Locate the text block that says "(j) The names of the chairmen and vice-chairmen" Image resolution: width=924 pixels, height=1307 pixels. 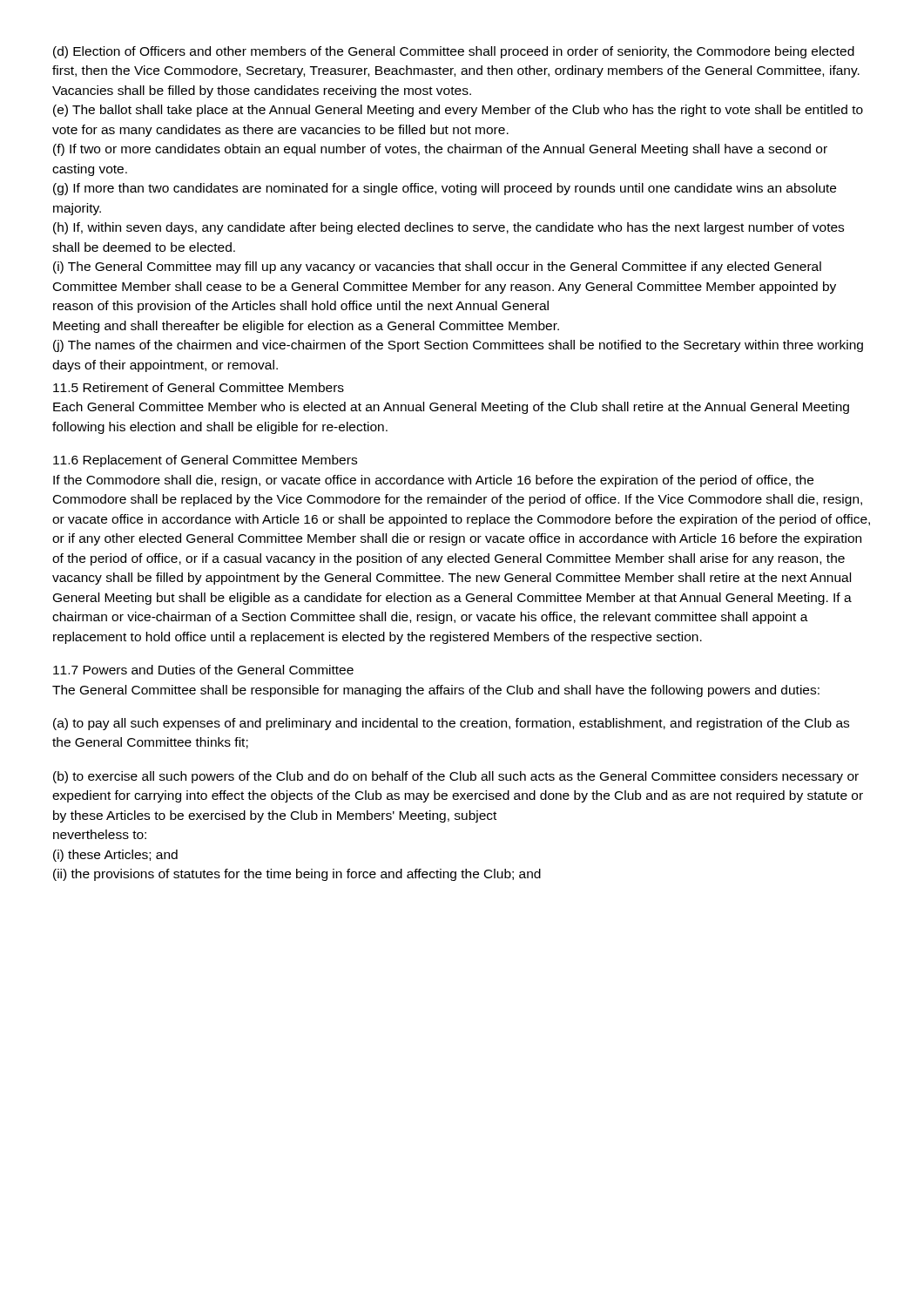tap(458, 354)
